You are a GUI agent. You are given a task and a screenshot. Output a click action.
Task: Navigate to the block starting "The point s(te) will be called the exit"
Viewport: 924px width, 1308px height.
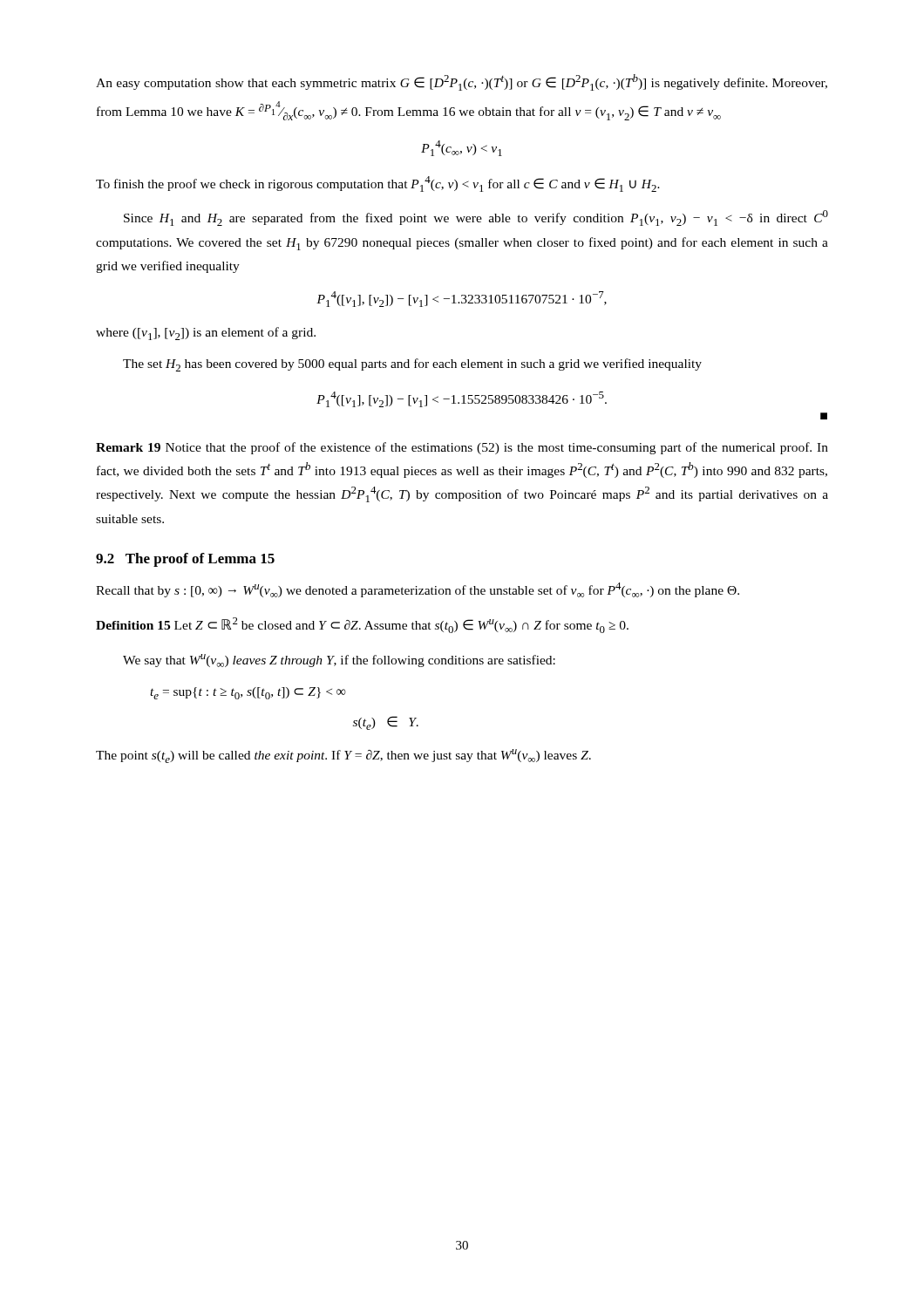[462, 755]
